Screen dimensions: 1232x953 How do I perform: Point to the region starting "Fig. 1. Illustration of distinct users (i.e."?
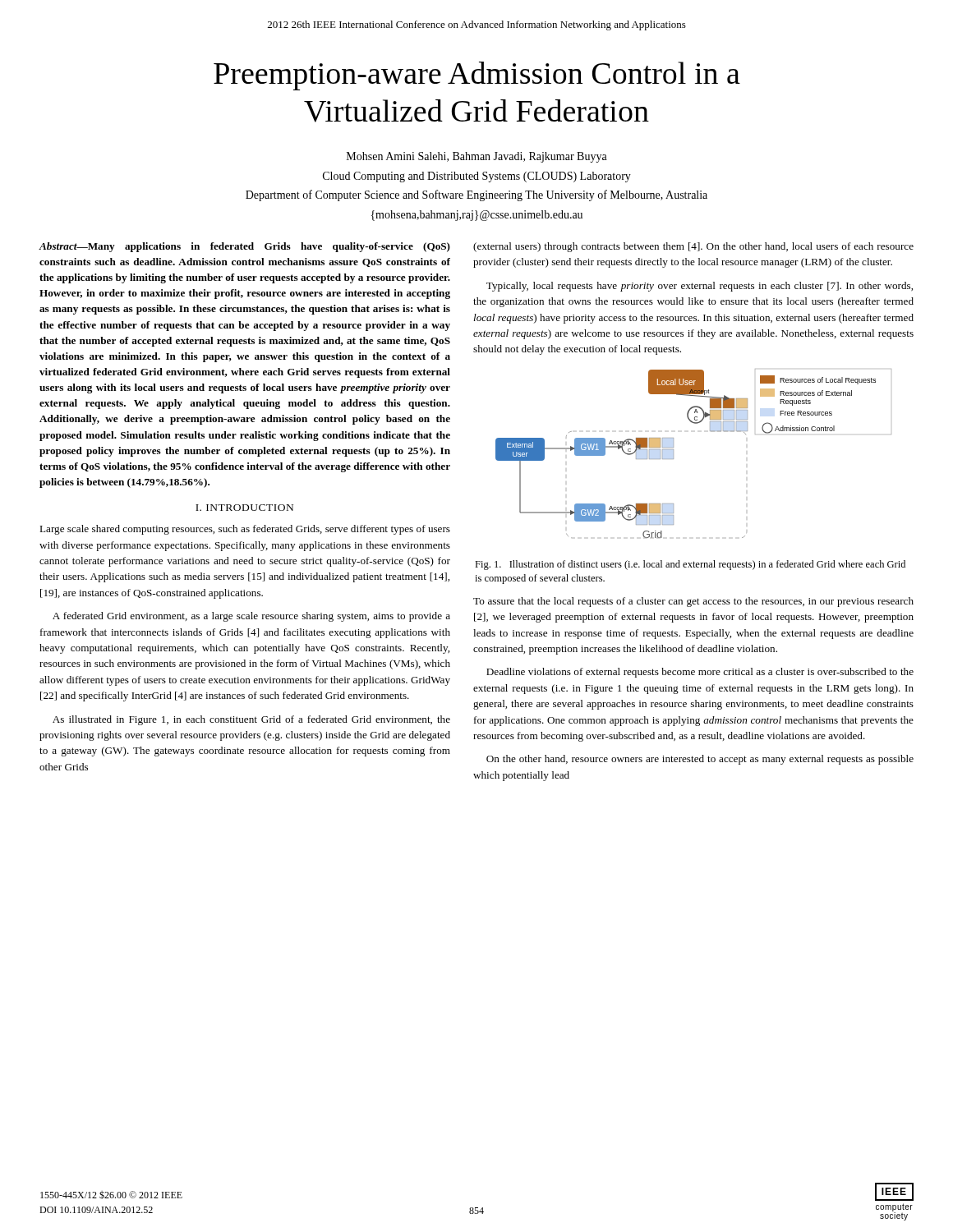(690, 571)
